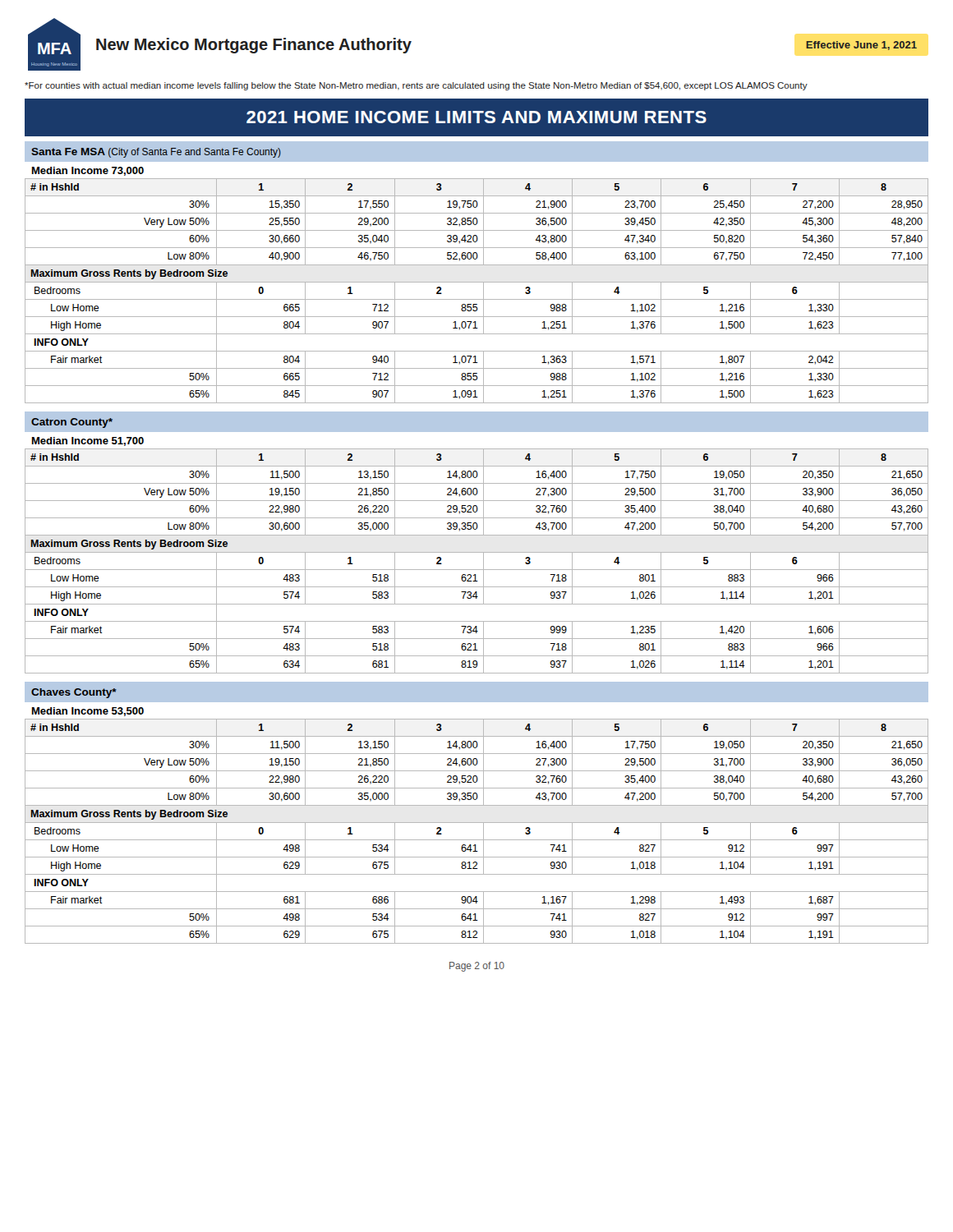953x1232 pixels.
Task: Find the text that reads "Median Income 73,000"
Action: (88, 170)
